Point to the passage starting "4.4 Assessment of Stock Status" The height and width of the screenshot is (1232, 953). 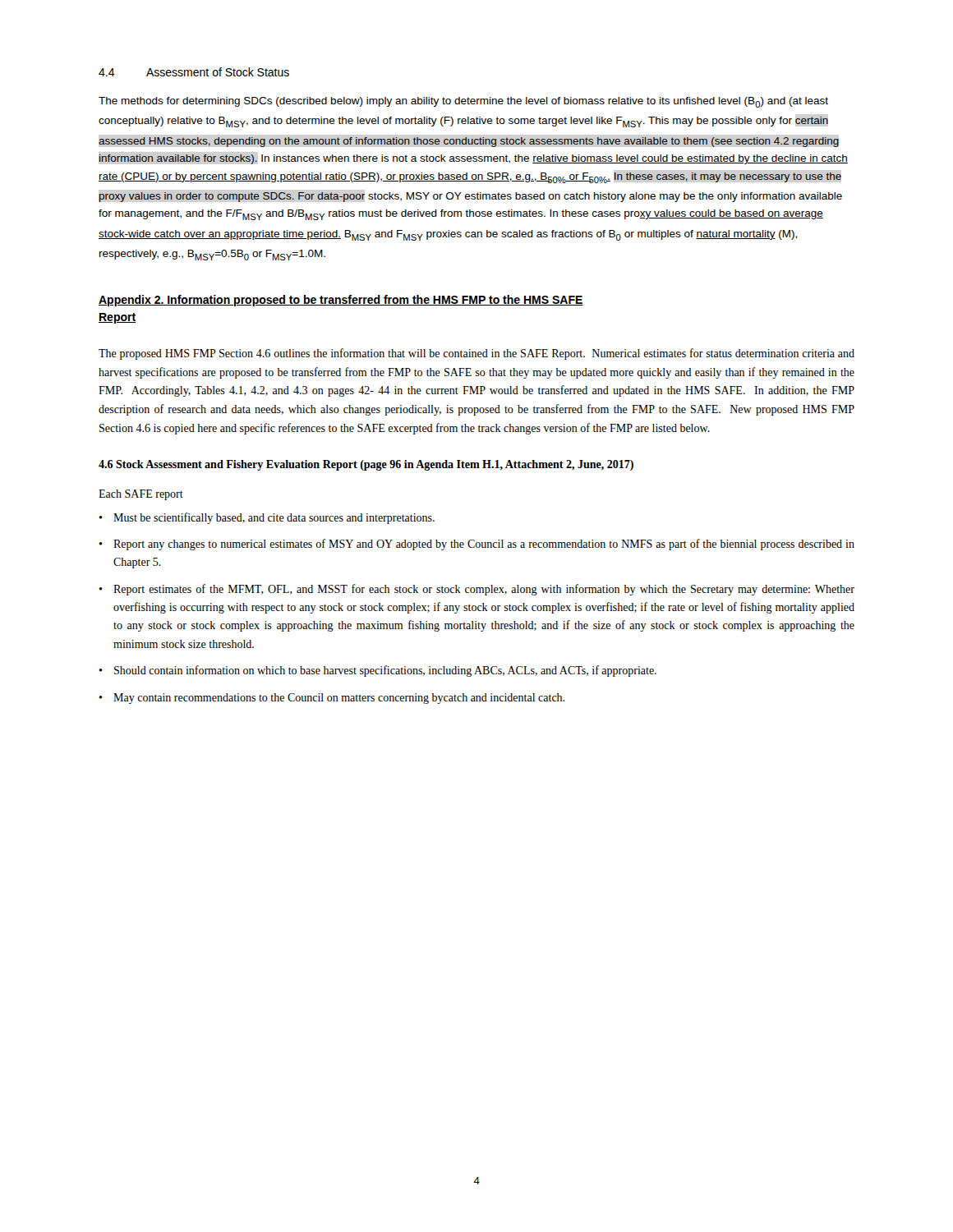[194, 72]
